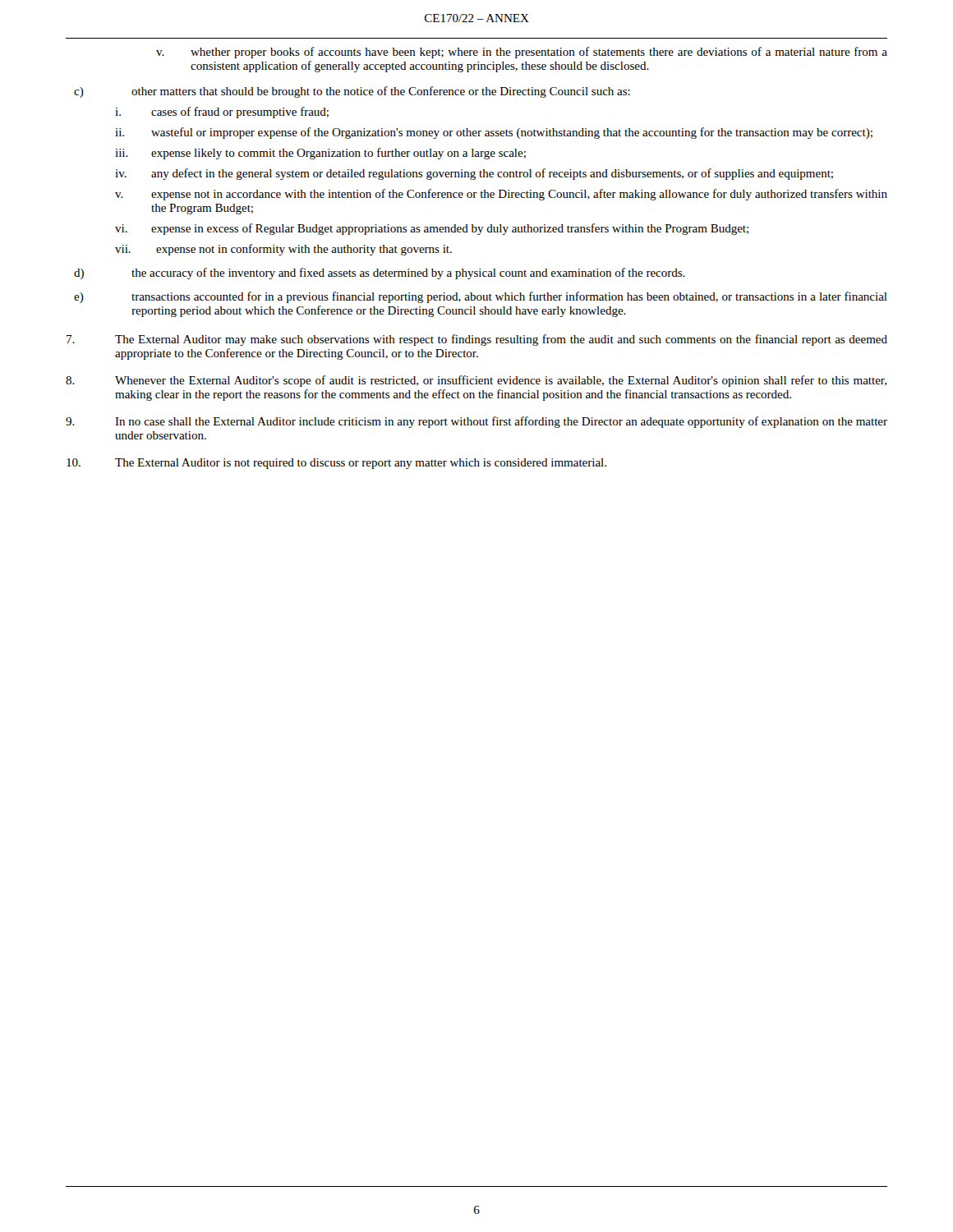Locate the block of text that opens with "v. whether proper books"
This screenshot has width=953, height=1232.
[522, 59]
